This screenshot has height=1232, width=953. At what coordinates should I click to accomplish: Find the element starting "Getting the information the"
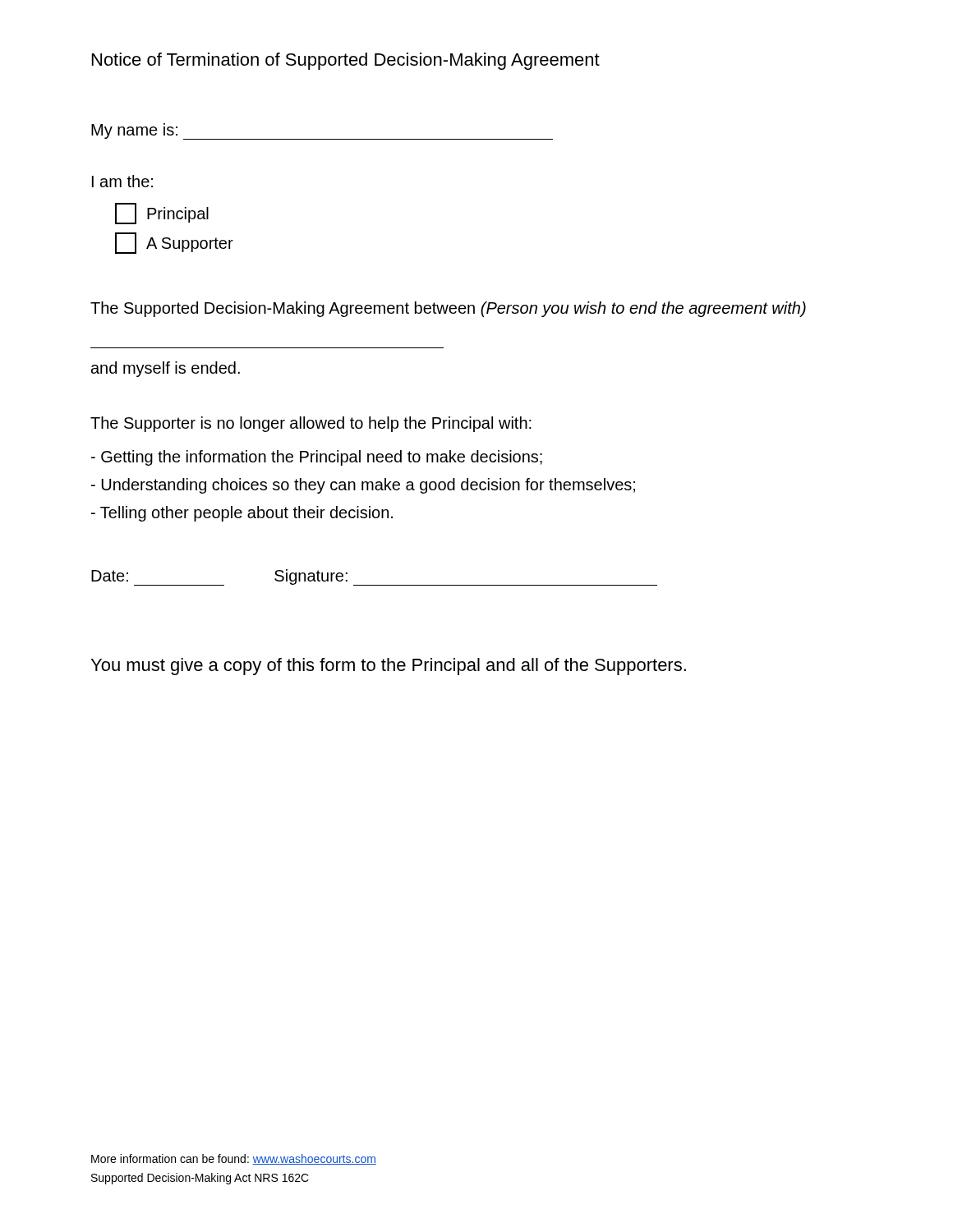[x=317, y=457]
